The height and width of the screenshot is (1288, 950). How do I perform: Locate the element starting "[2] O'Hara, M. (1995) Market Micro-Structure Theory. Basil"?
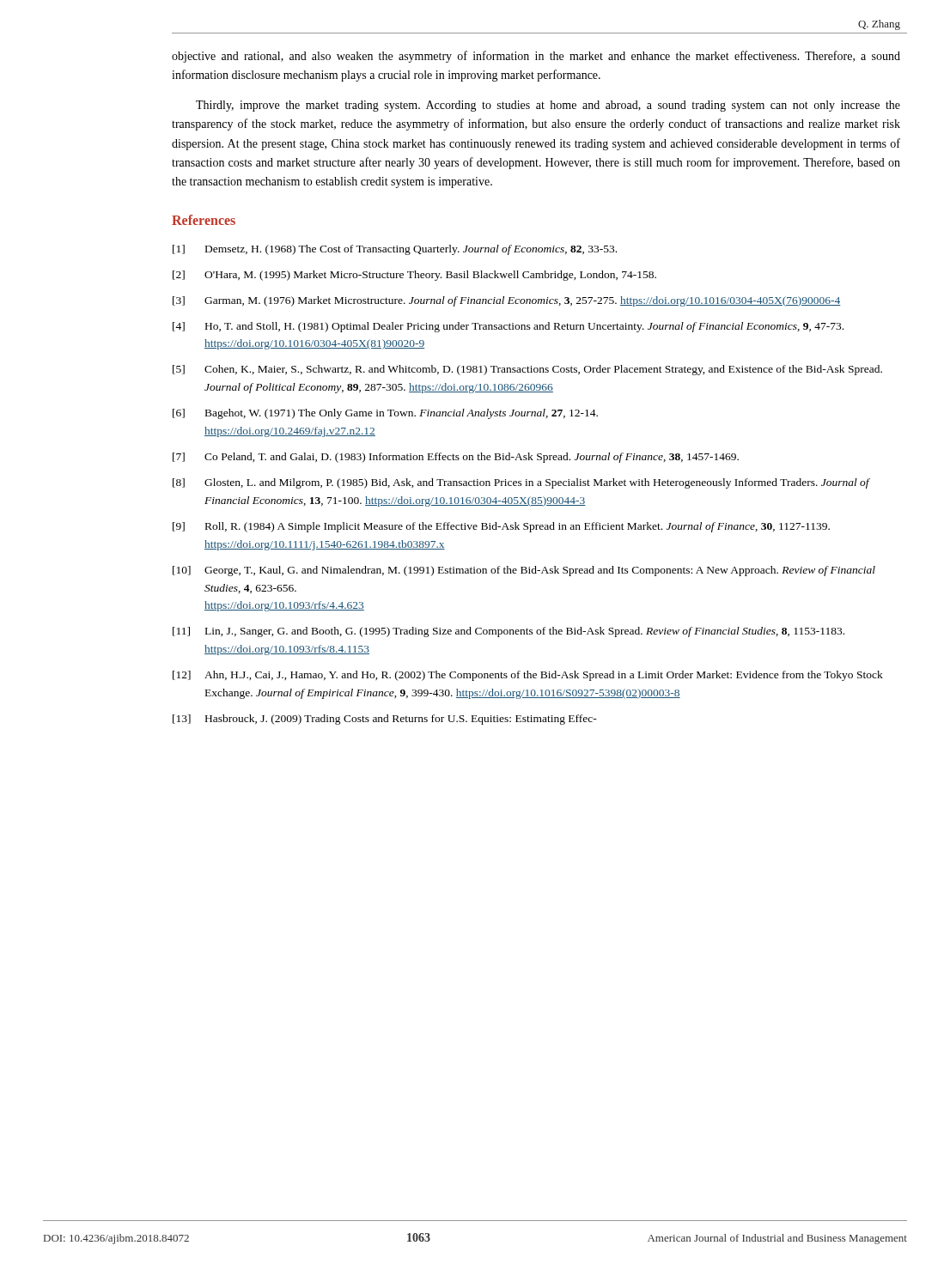pyautogui.click(x=536, y=275)
